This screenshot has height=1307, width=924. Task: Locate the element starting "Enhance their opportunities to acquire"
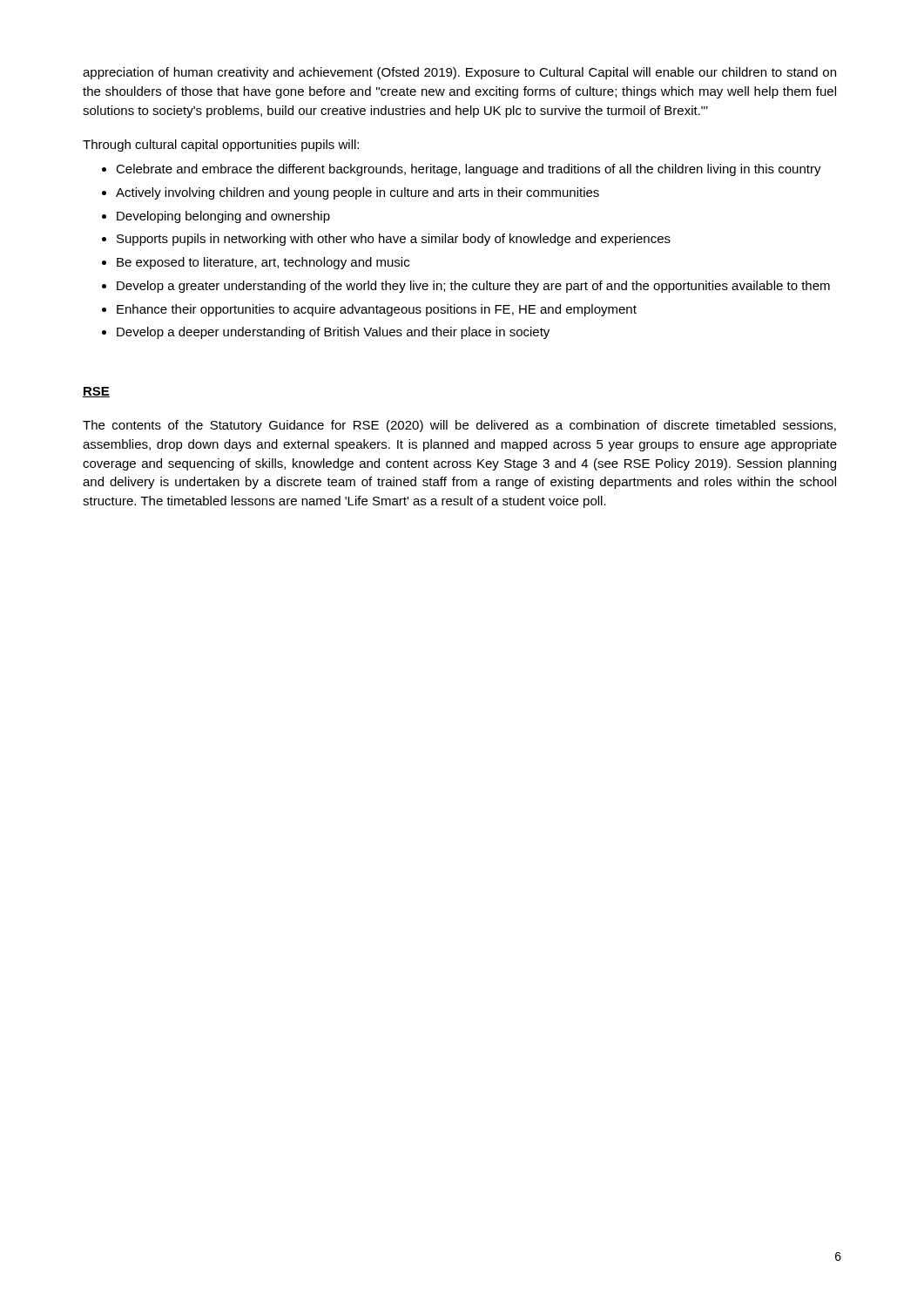pyautogui.click(x=376, y=308)
